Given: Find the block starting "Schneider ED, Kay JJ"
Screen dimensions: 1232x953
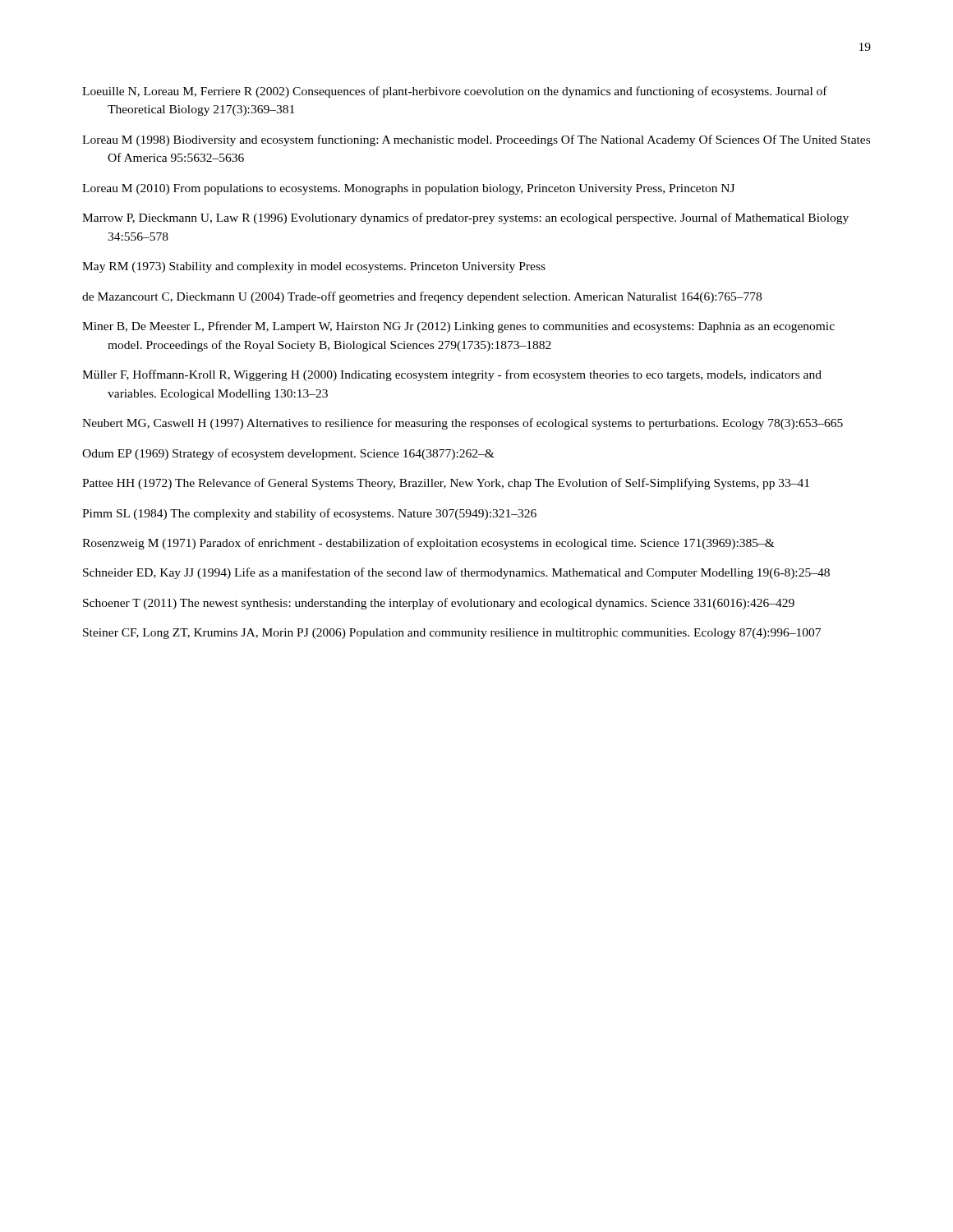Looking at the screenshot, I should click(476, 573).
